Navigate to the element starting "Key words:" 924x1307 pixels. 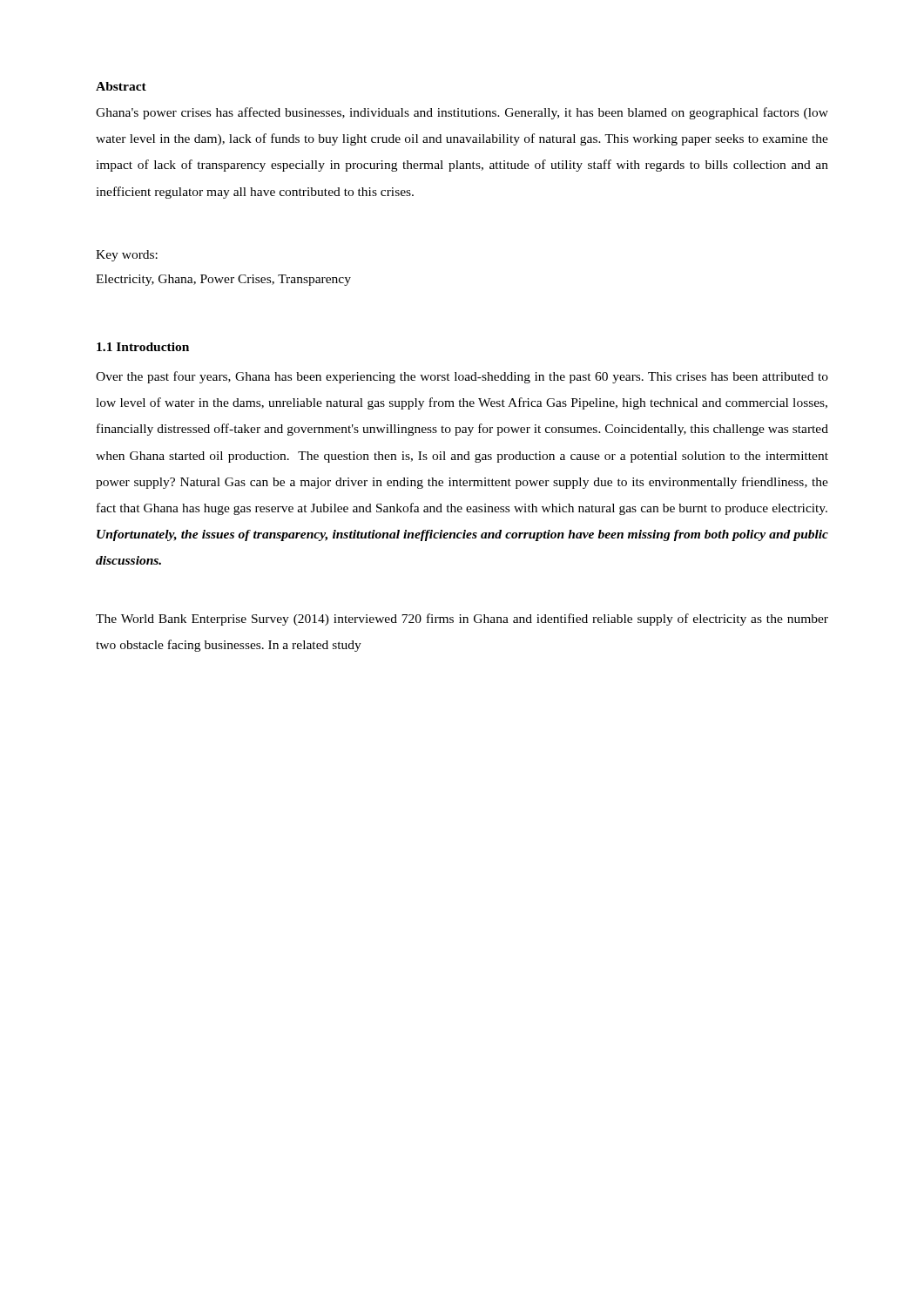point(127,254)
